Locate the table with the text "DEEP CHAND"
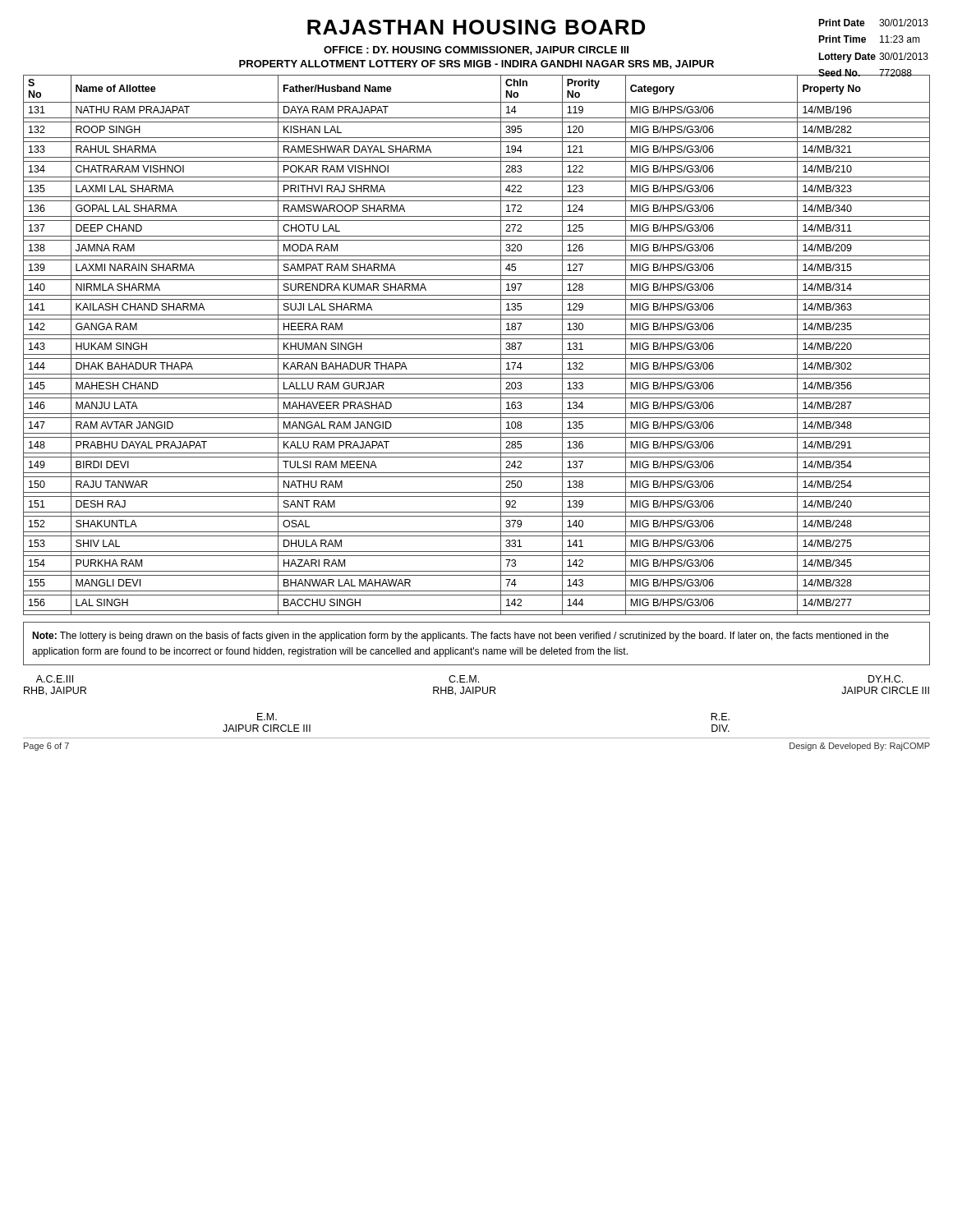 tap(476, 345)
